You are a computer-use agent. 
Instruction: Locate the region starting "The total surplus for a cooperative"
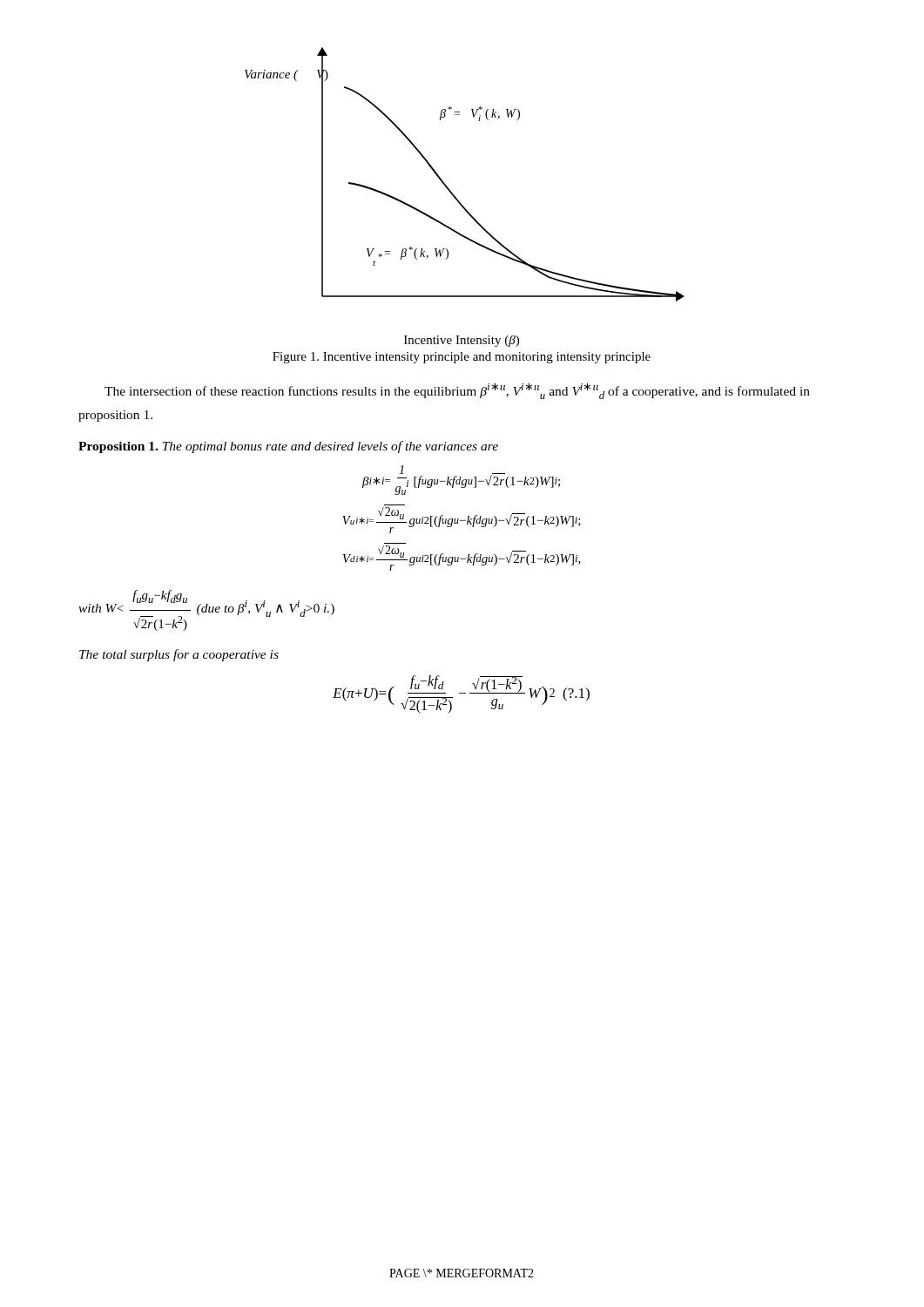tap(178, 654)
